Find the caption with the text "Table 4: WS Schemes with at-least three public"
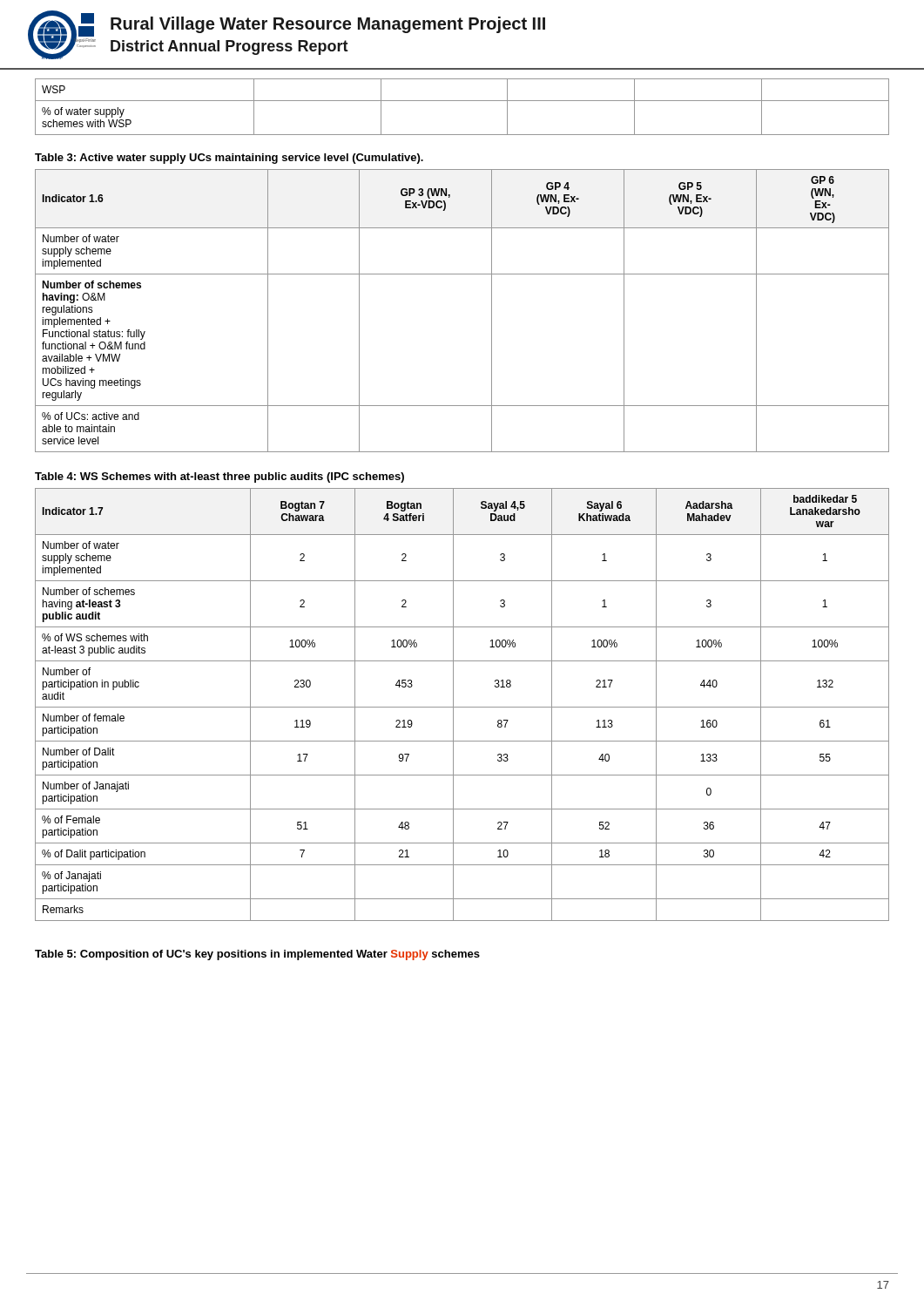This screenshot has height=1307, width=924. point(220,476)
